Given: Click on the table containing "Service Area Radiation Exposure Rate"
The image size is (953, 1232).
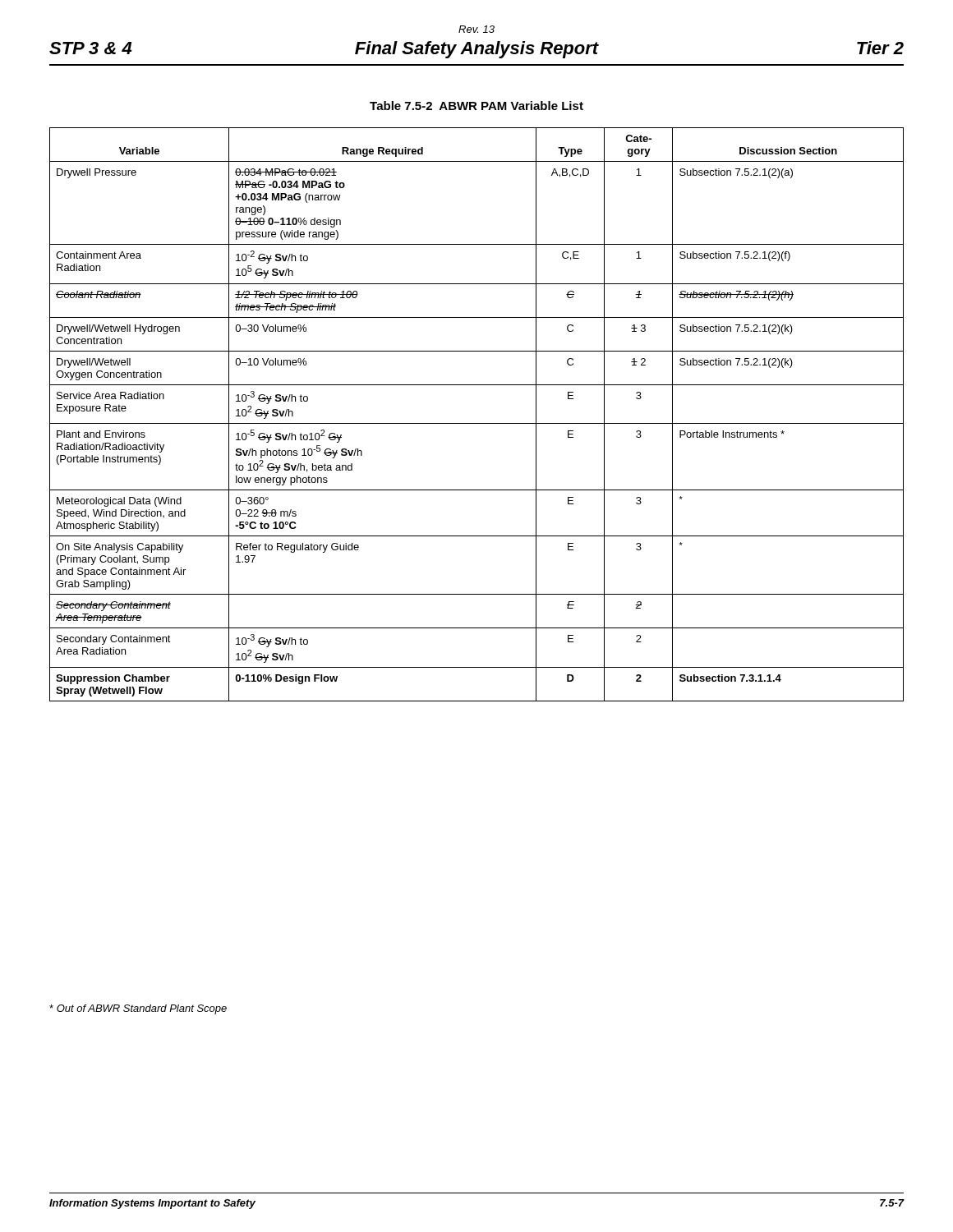Looking at the screenshot, I should (476, 414).
